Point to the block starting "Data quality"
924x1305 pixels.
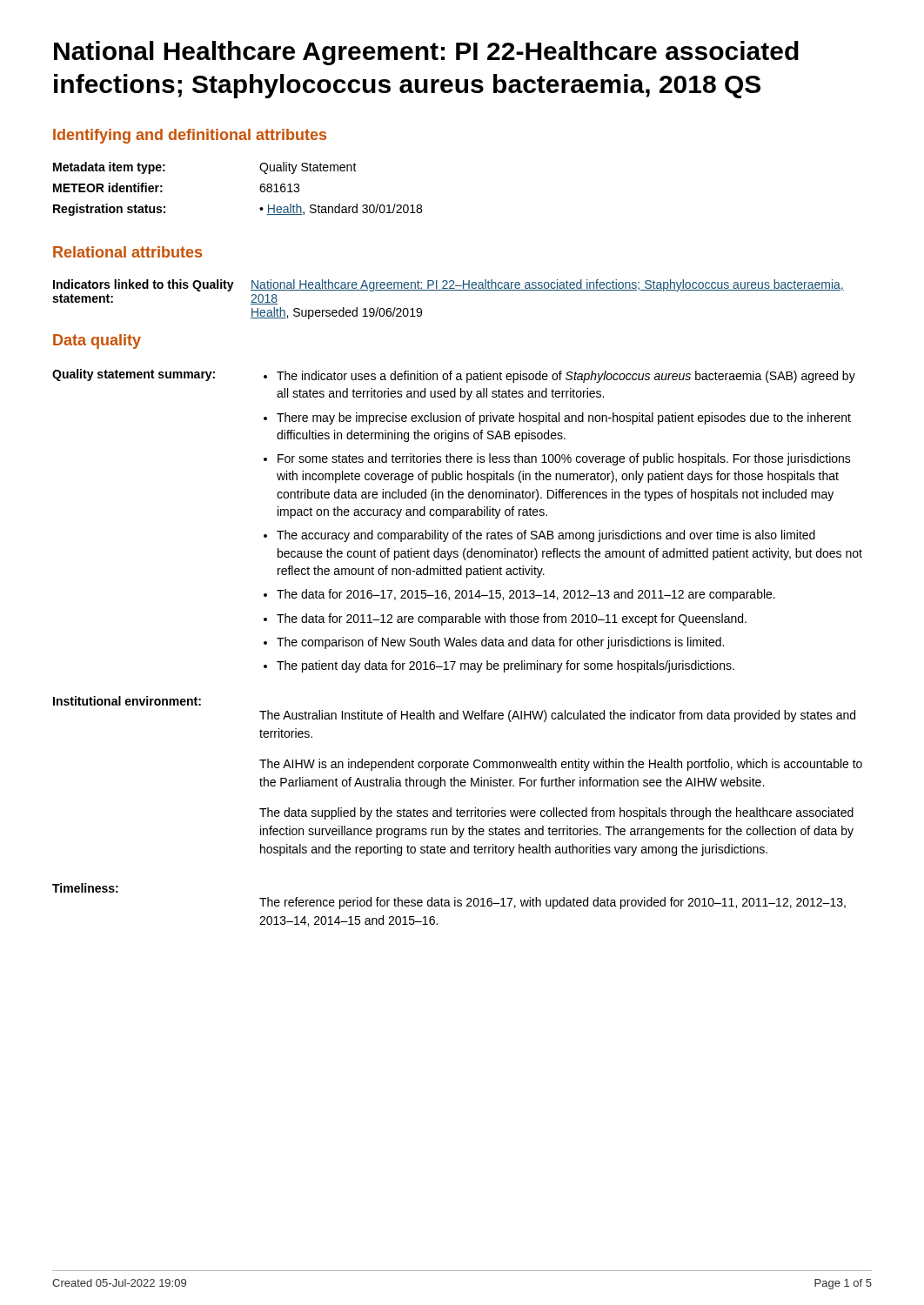click(97, 341)
